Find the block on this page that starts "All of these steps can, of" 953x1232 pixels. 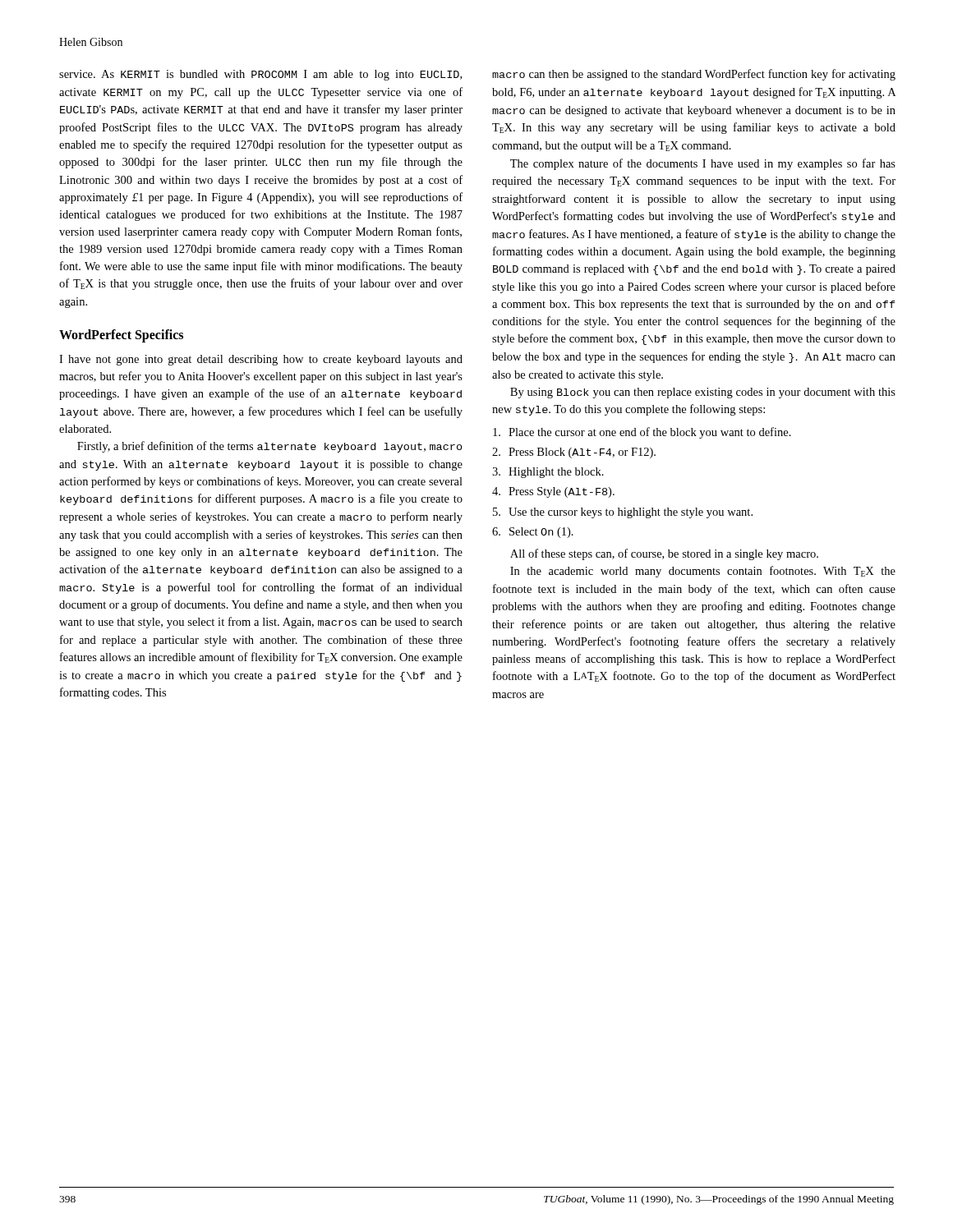tap(694, 624)
